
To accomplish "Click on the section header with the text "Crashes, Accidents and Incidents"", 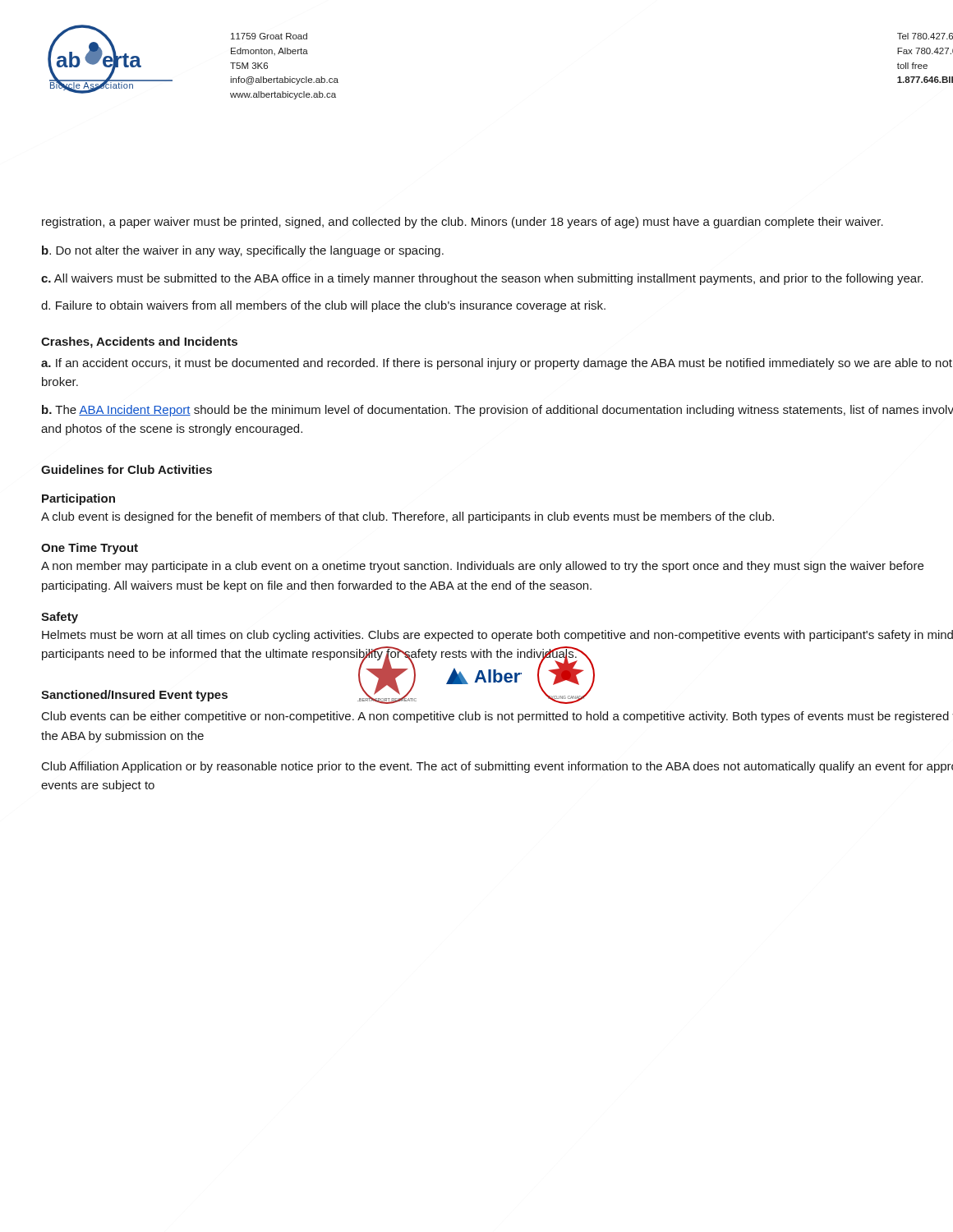I will point(139,341).
